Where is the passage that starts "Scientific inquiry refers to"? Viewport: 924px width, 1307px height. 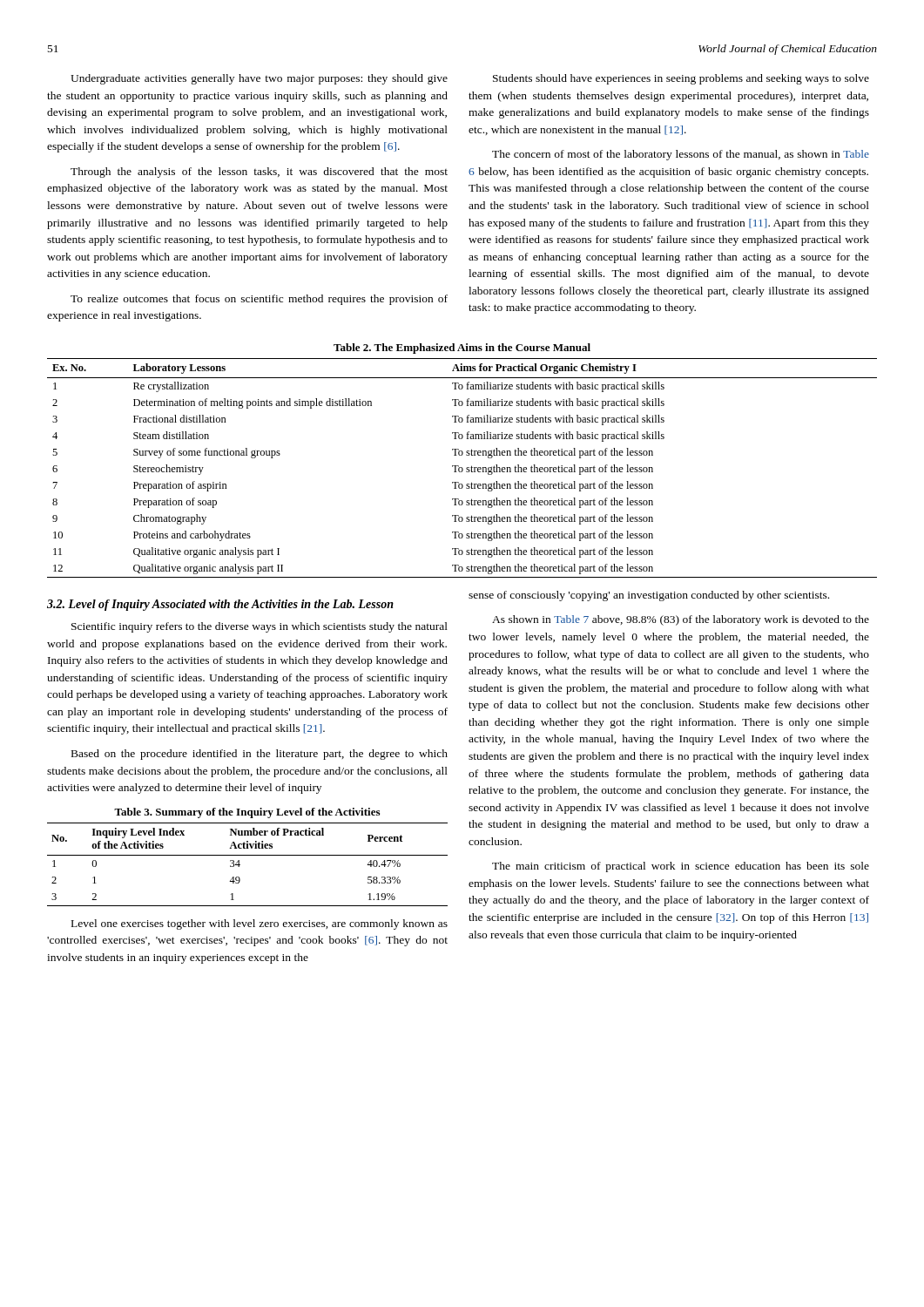pos(247,707)
